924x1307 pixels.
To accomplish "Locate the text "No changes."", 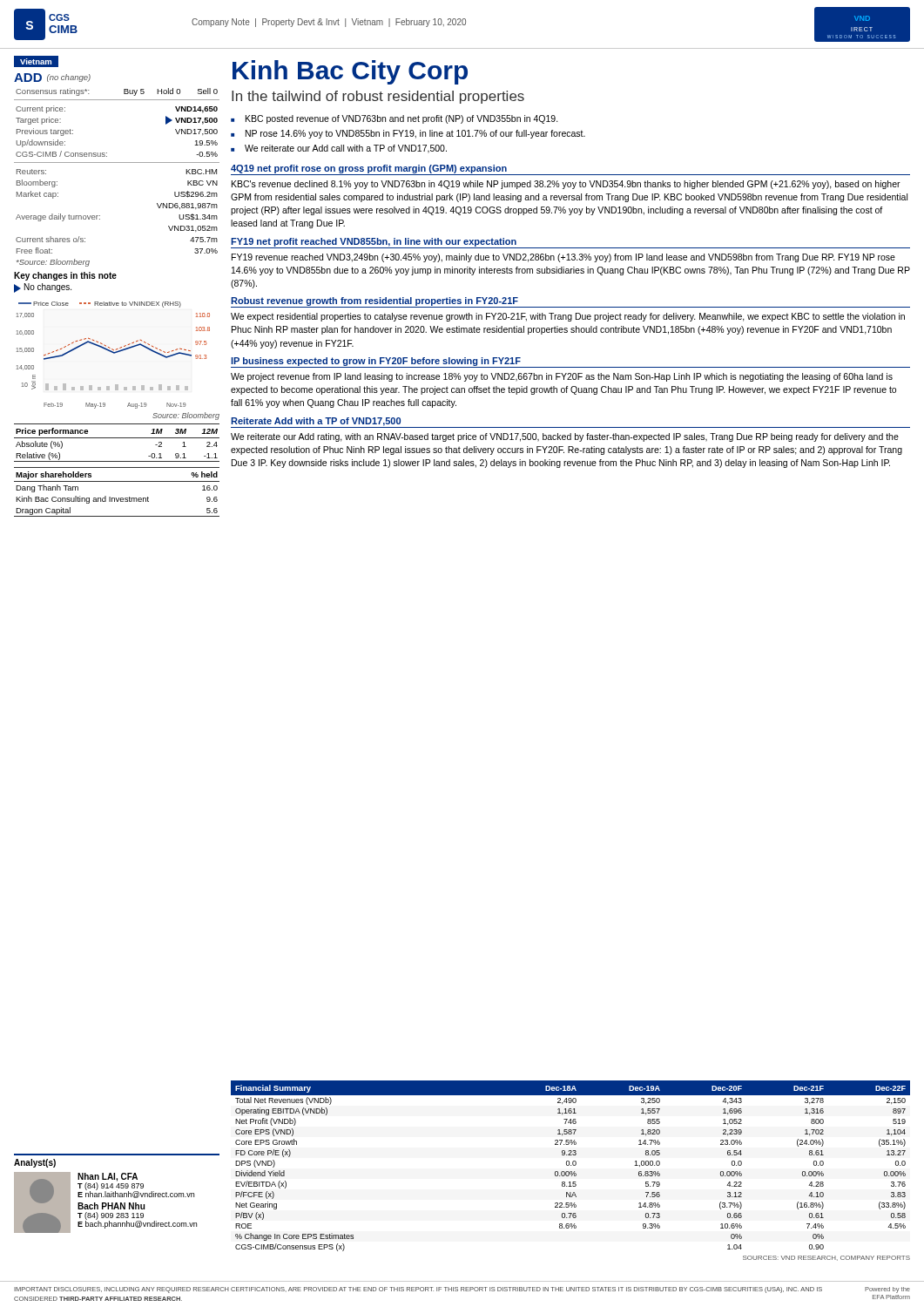I will tap(43, 288).
